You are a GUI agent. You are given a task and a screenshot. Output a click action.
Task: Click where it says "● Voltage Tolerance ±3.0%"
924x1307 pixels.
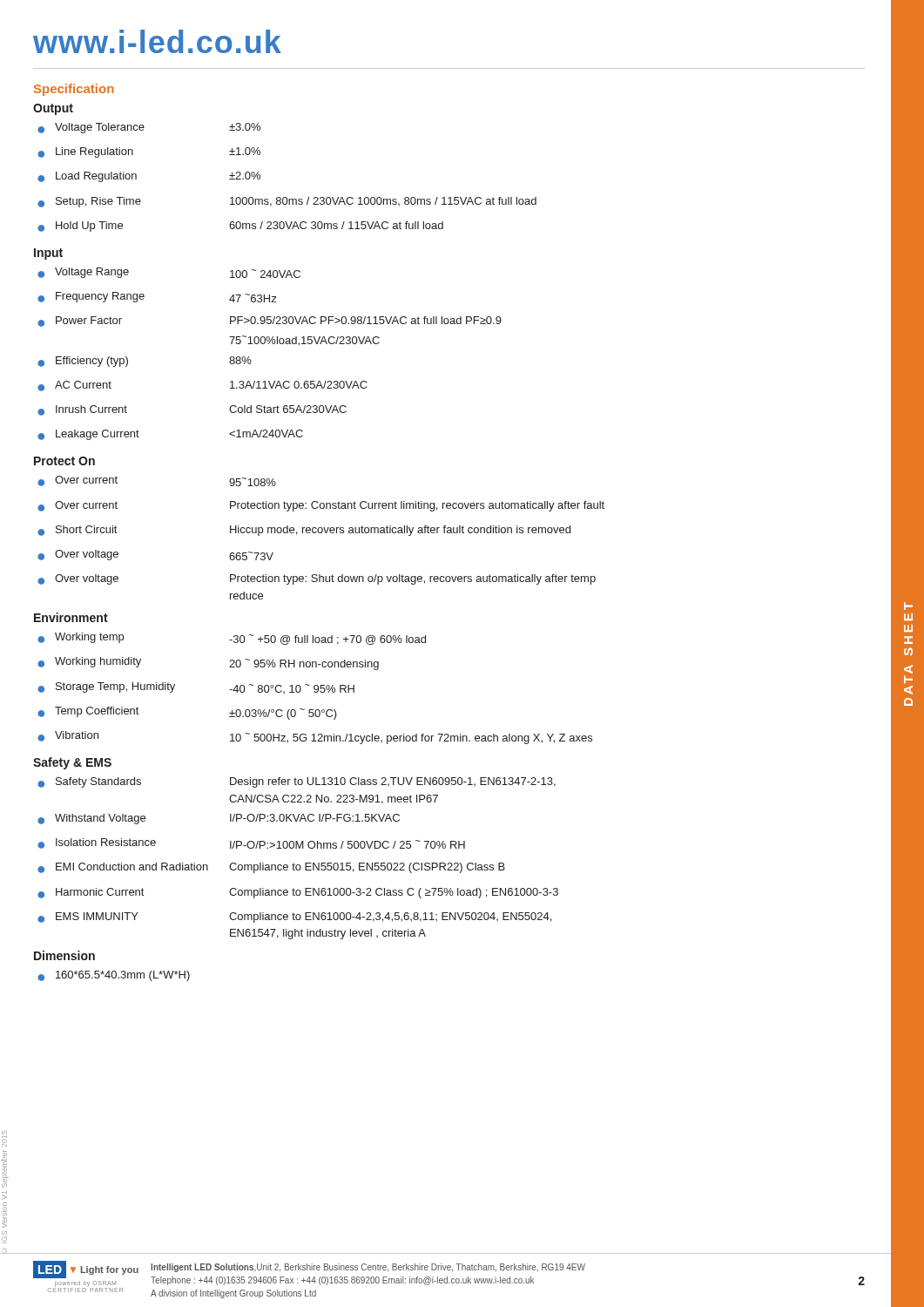(89, 128)
